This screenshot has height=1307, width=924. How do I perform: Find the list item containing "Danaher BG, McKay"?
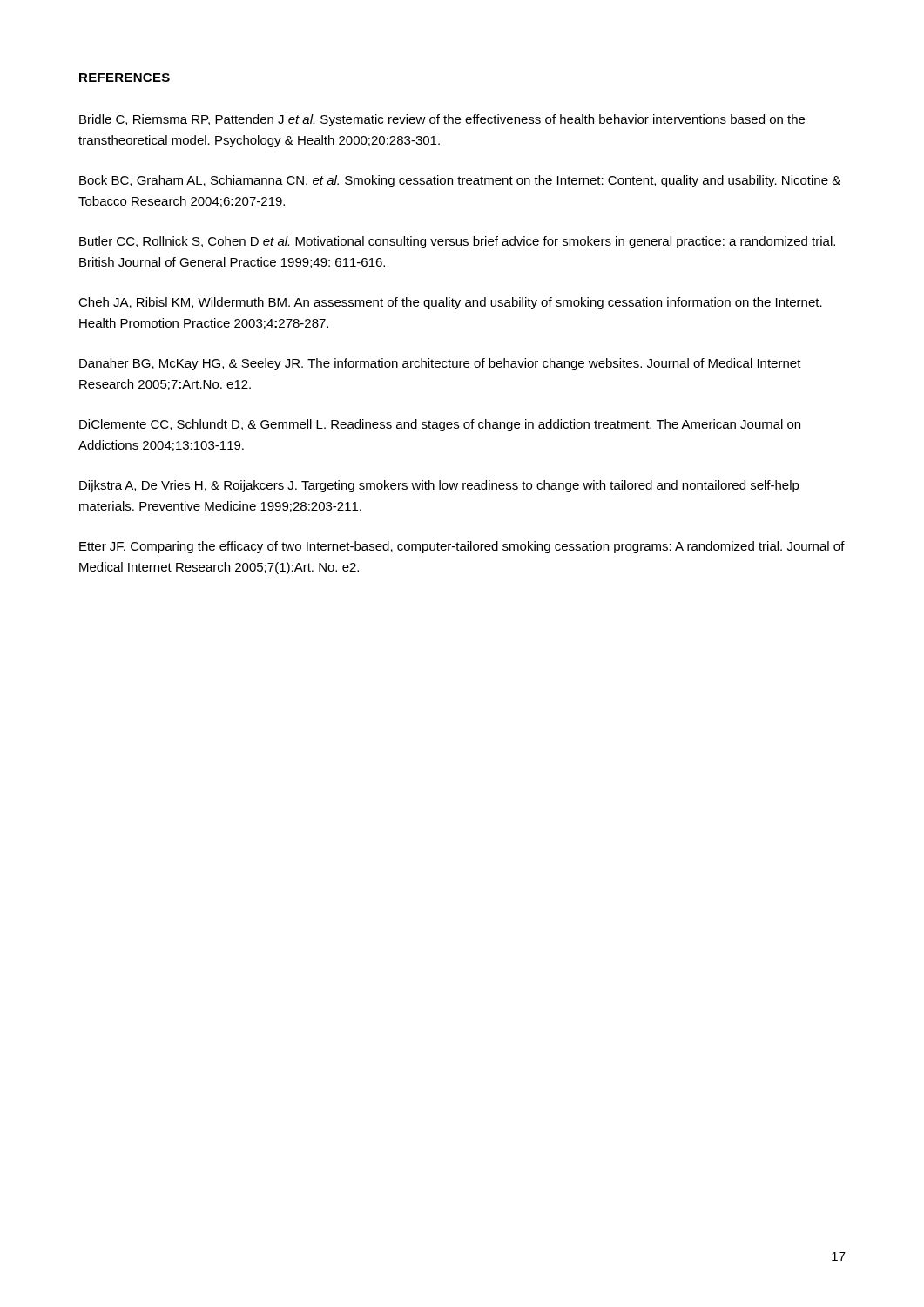tap(440, 373)
